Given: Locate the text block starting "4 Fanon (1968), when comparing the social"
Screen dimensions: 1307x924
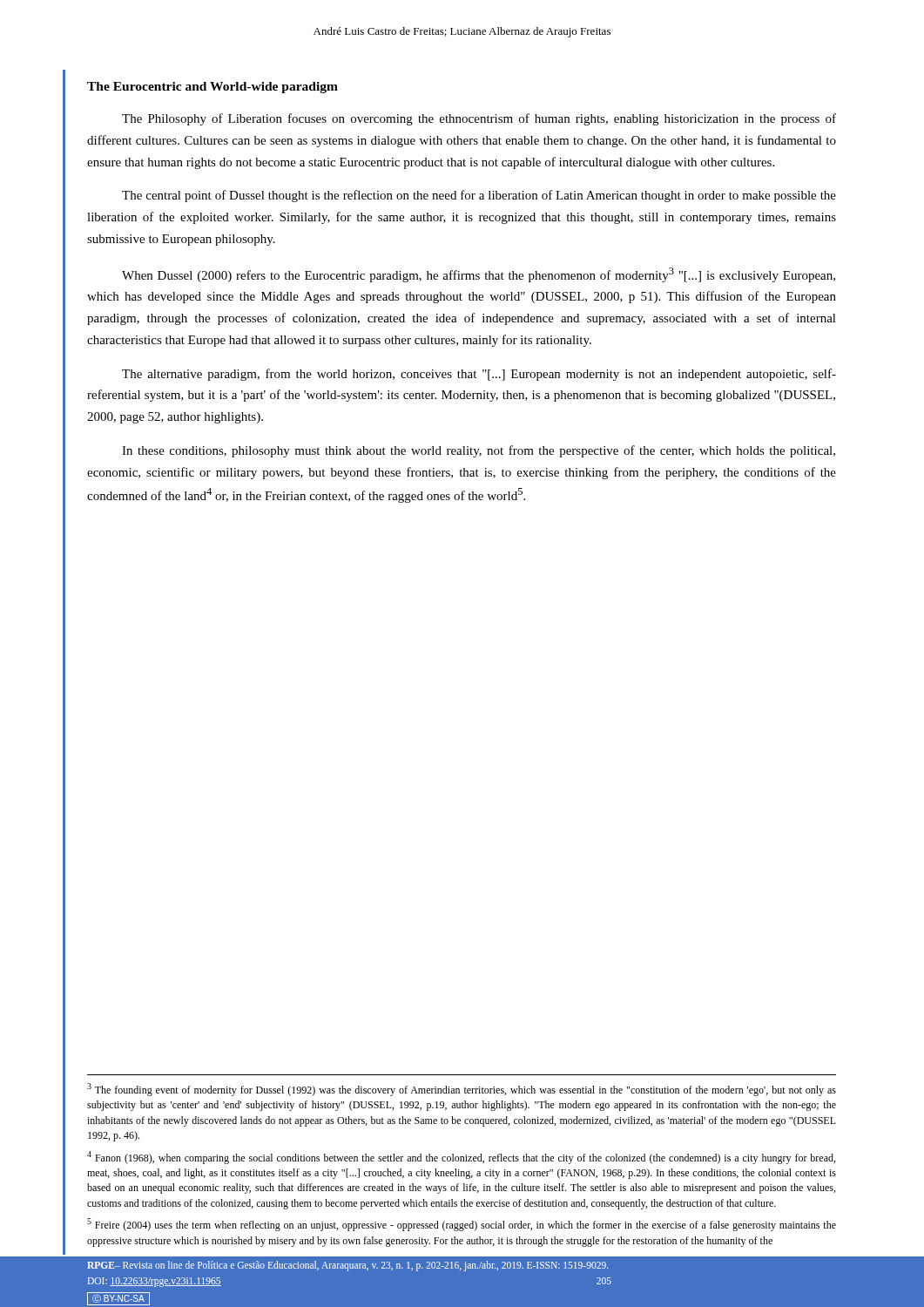Looking at the screenshot, I should click(462, 1179).
